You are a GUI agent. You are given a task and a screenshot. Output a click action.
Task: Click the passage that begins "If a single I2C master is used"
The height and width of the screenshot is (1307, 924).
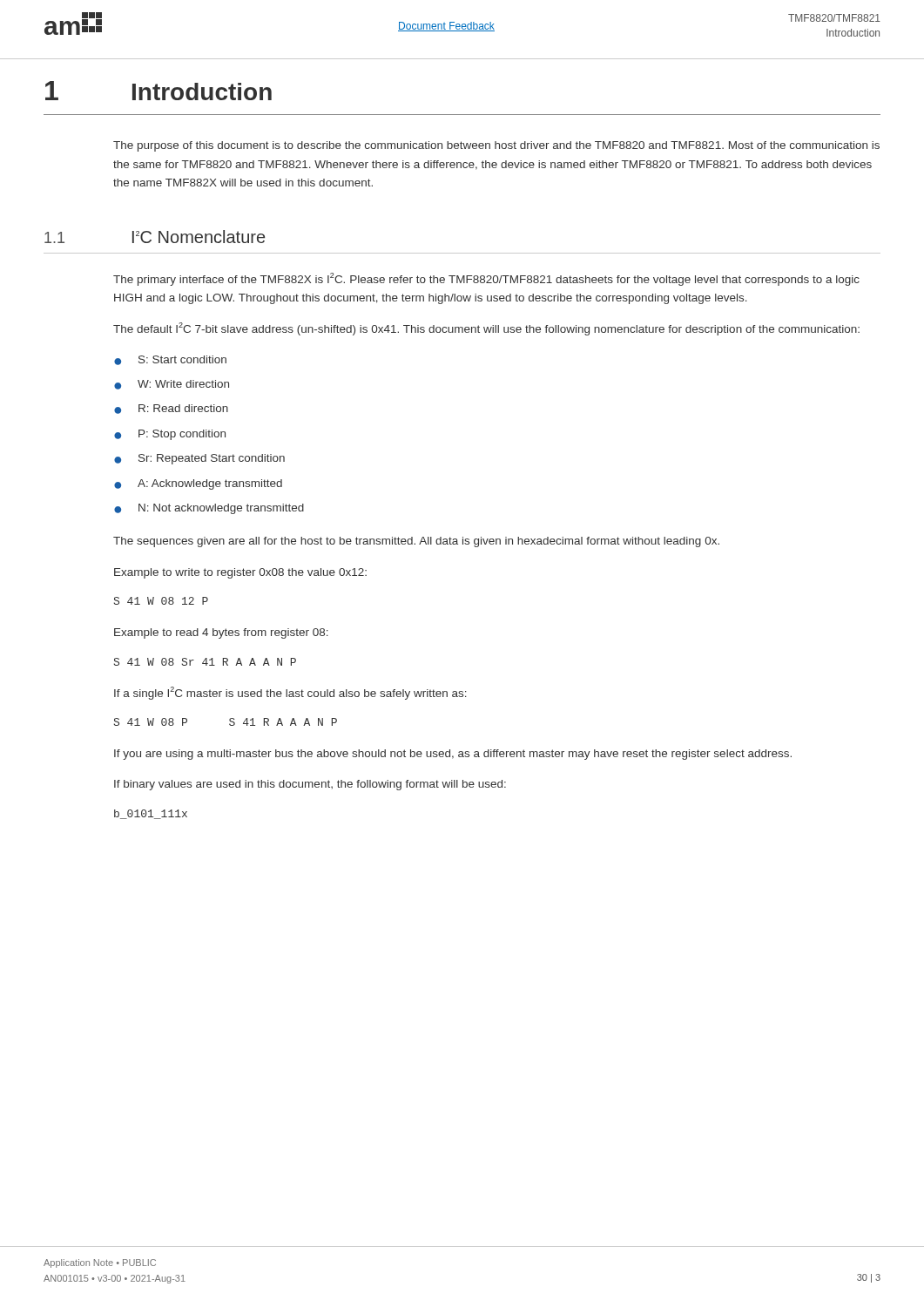coord(290,692)
